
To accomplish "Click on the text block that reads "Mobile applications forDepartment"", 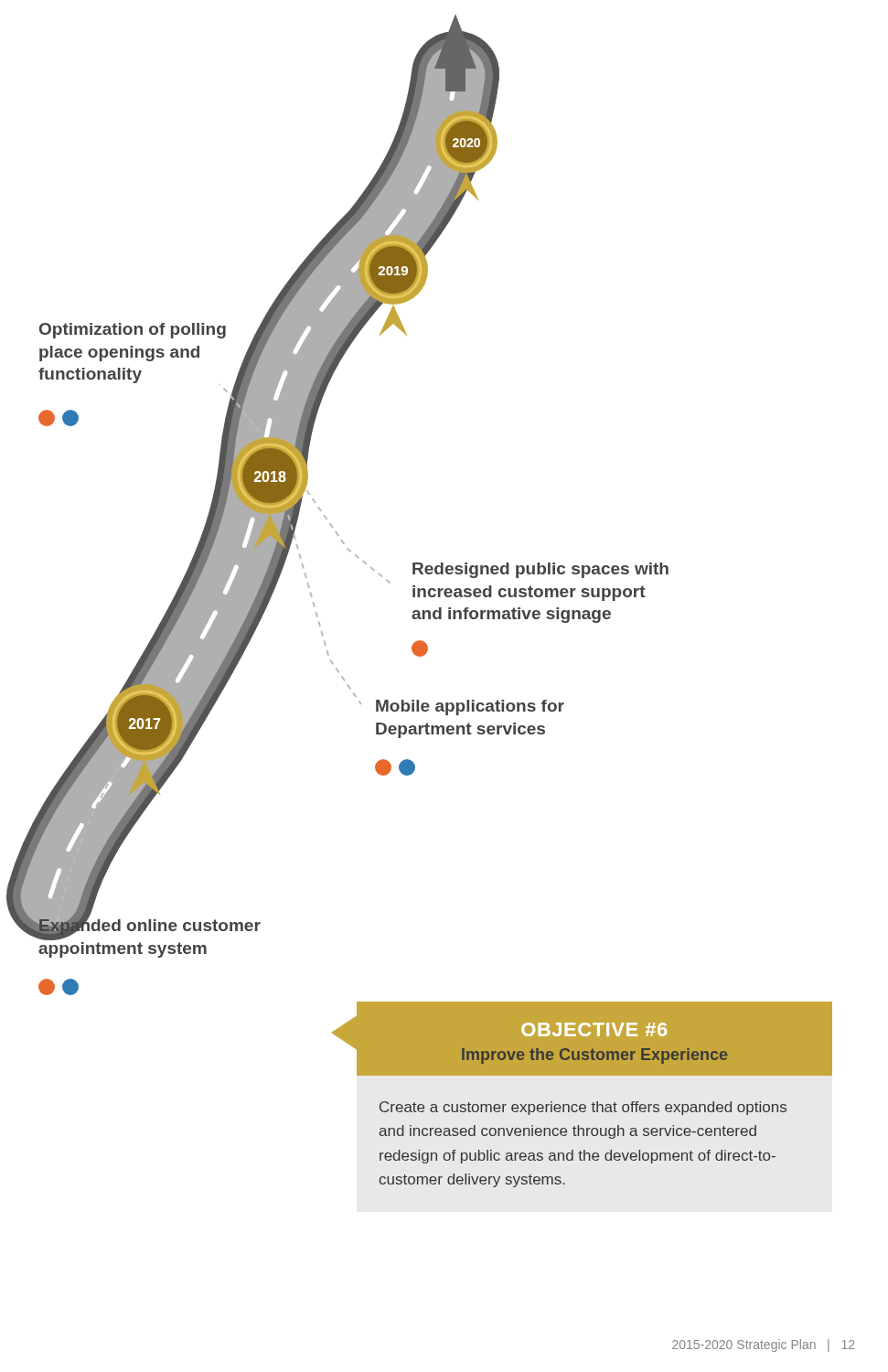I will click(470, 717).
